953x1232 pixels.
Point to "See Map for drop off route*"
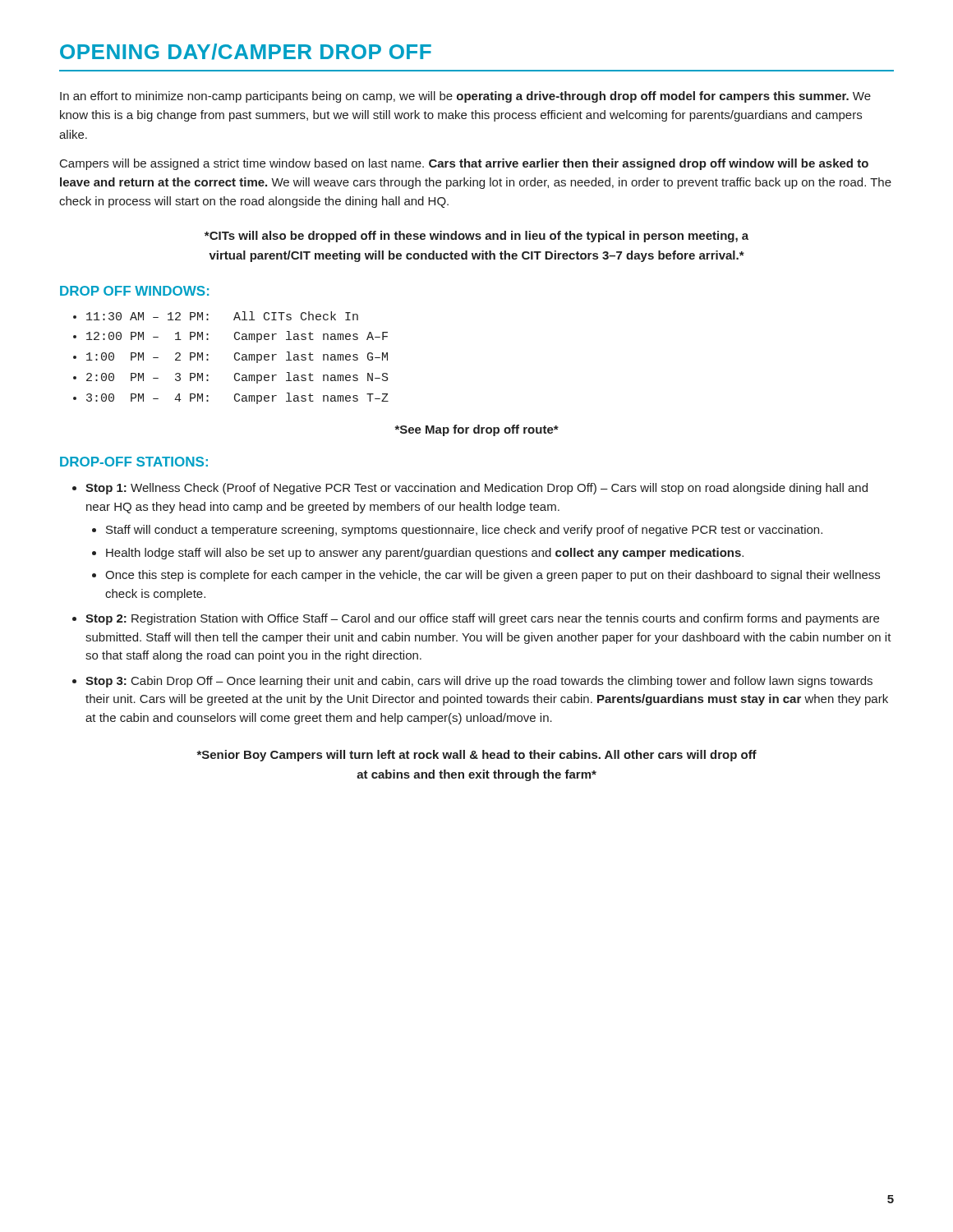476,429
